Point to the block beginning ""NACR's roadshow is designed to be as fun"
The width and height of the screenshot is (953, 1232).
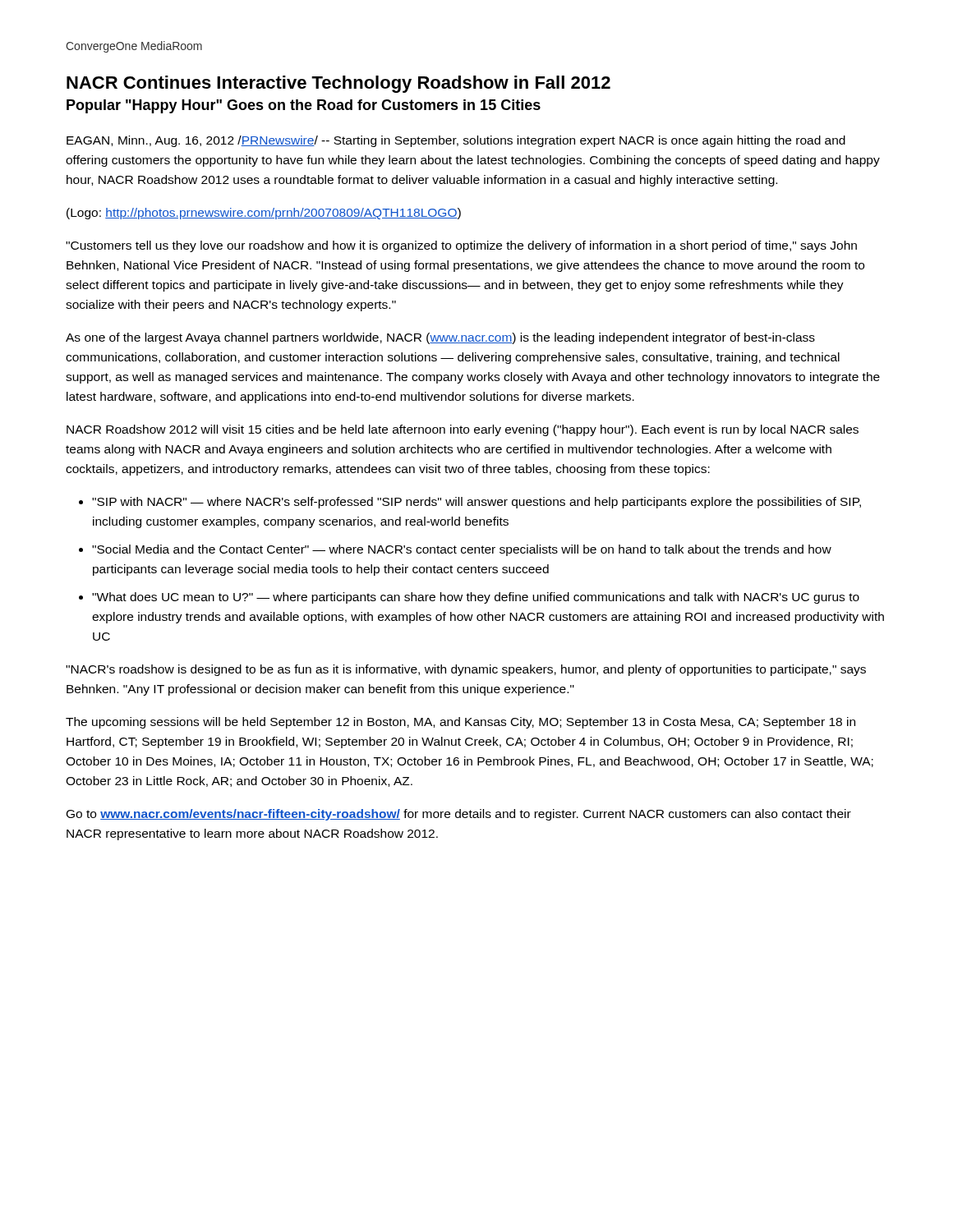coord(466,679)
